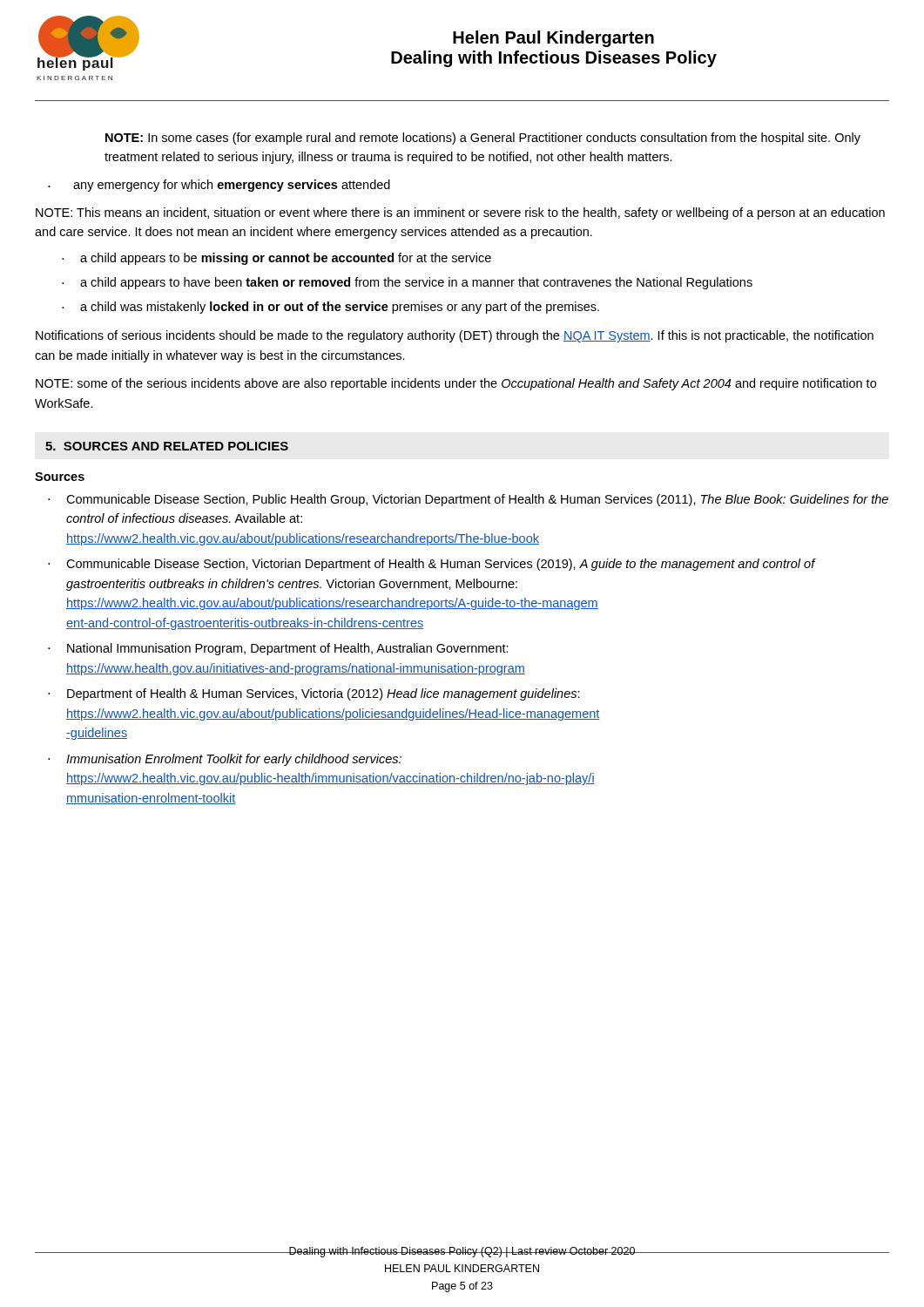Locate the block of text that opens with "· National Immunisation Program,"

pos(468,658)
